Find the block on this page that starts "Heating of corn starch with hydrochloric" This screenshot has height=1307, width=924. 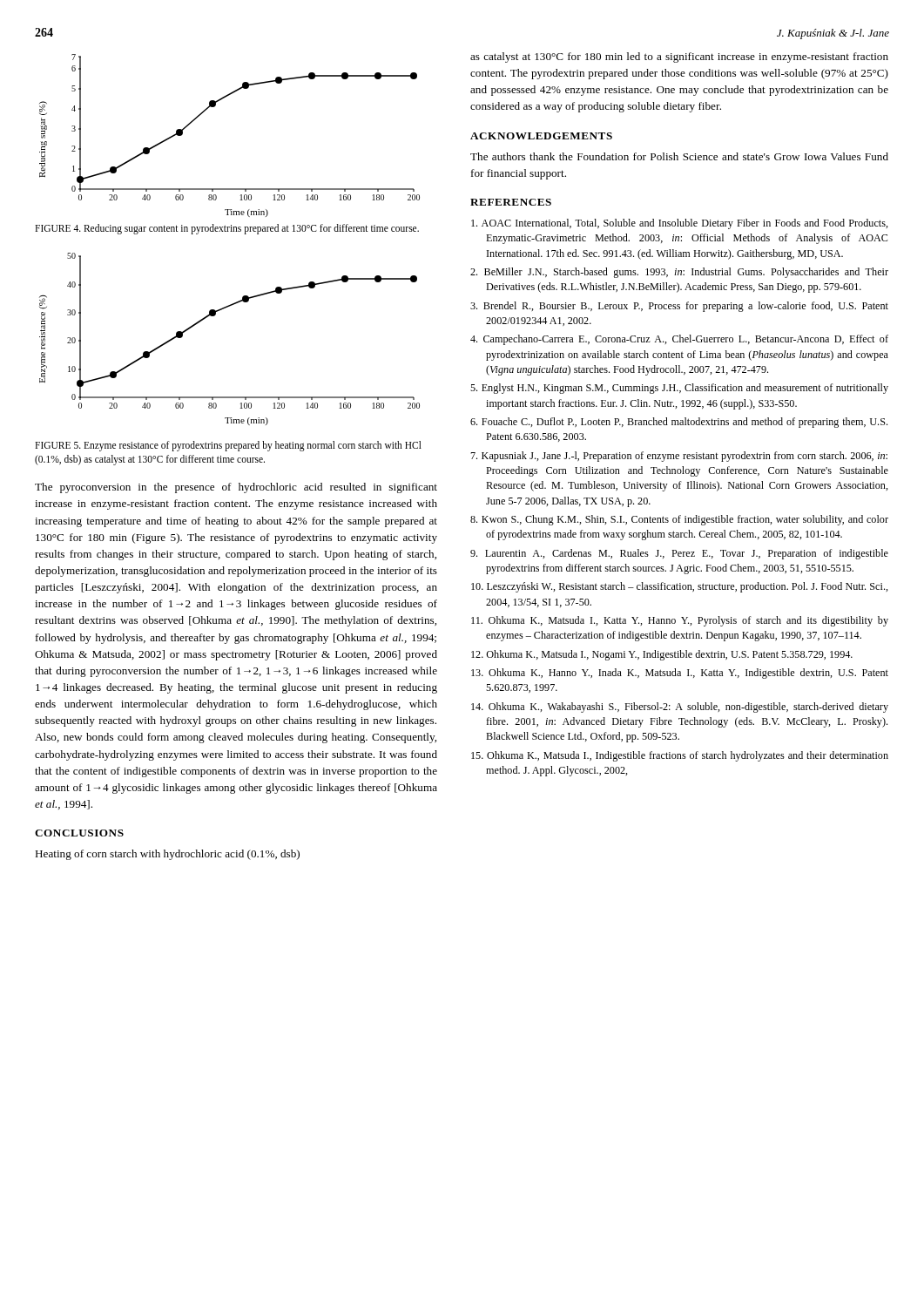tap(168, 854)
